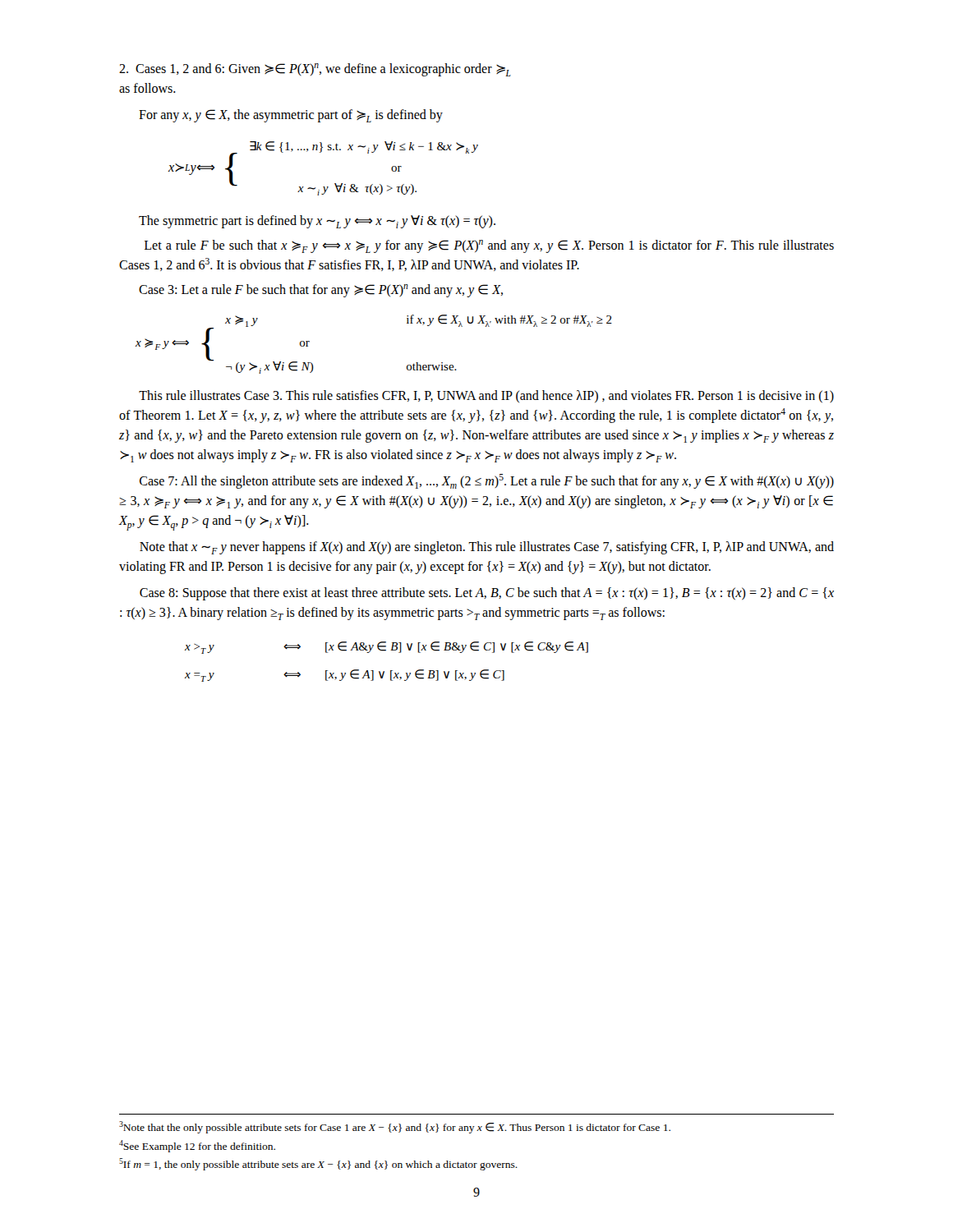Find the text block that reads "Case 8: Suppose that there exist"
The width and height of the screenshot is (953, 1232).
pyautogui.click(x=476, y=604)
